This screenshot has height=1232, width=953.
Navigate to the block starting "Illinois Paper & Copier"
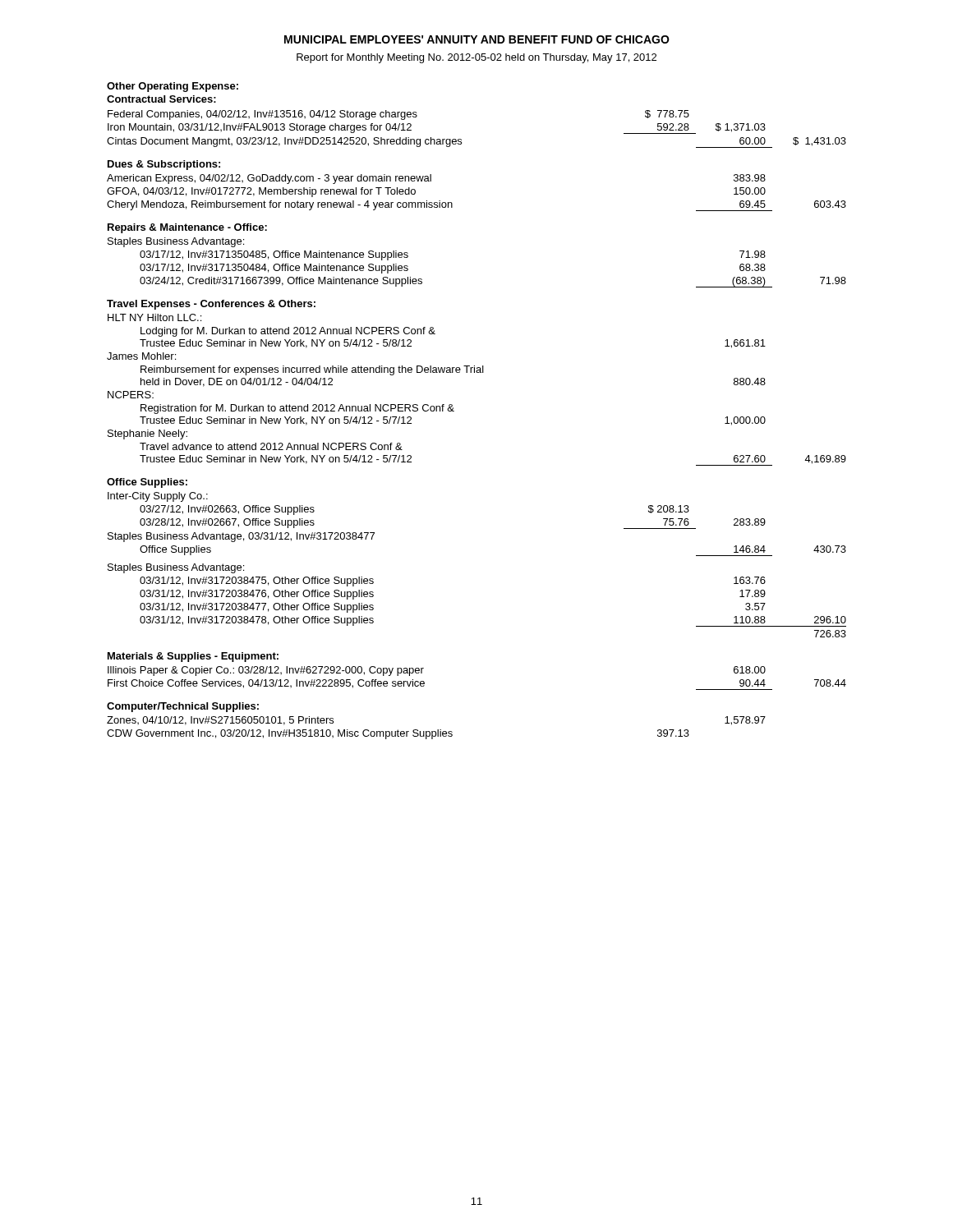(259, 671)
